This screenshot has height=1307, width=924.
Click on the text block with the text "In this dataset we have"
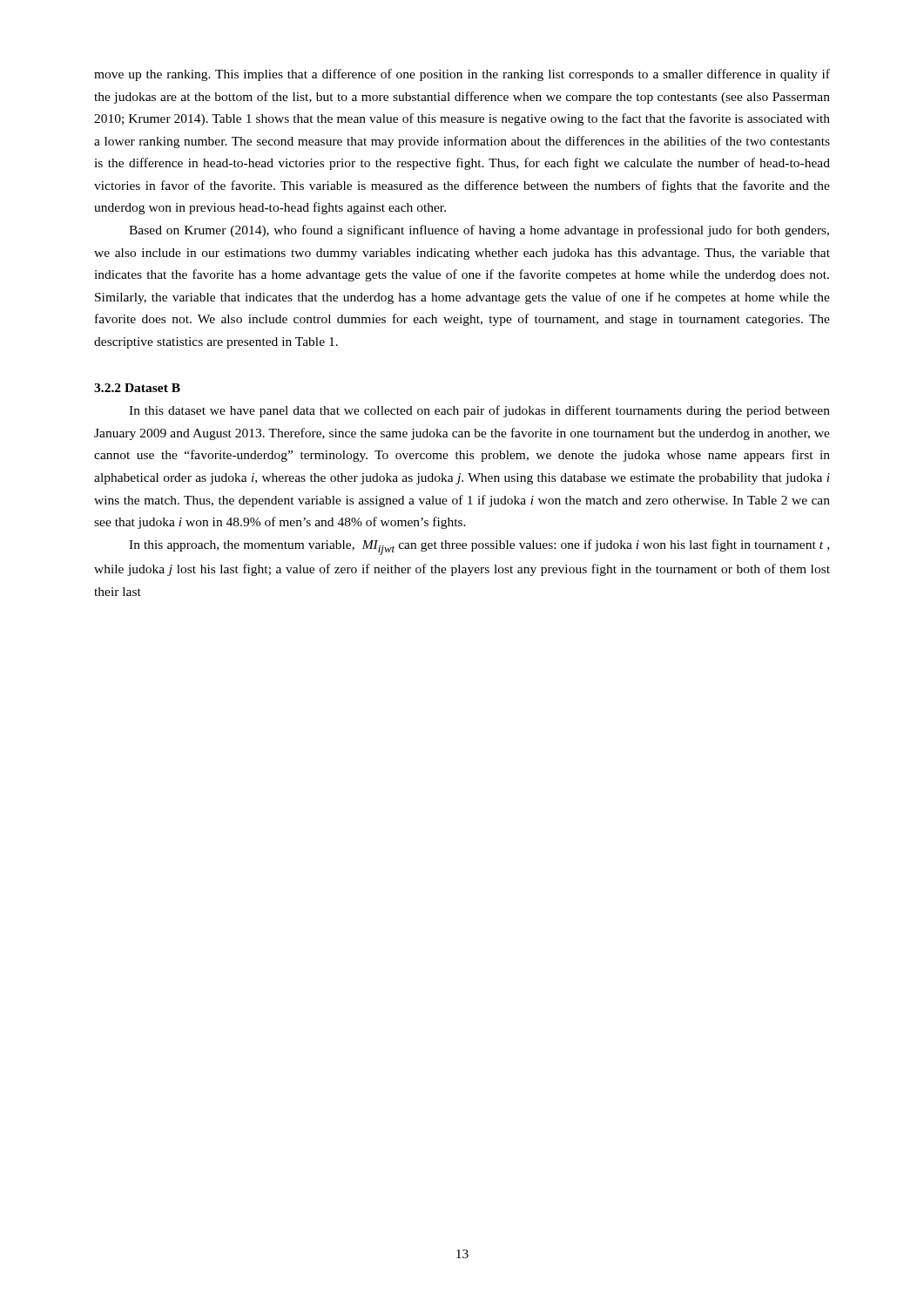462,466
